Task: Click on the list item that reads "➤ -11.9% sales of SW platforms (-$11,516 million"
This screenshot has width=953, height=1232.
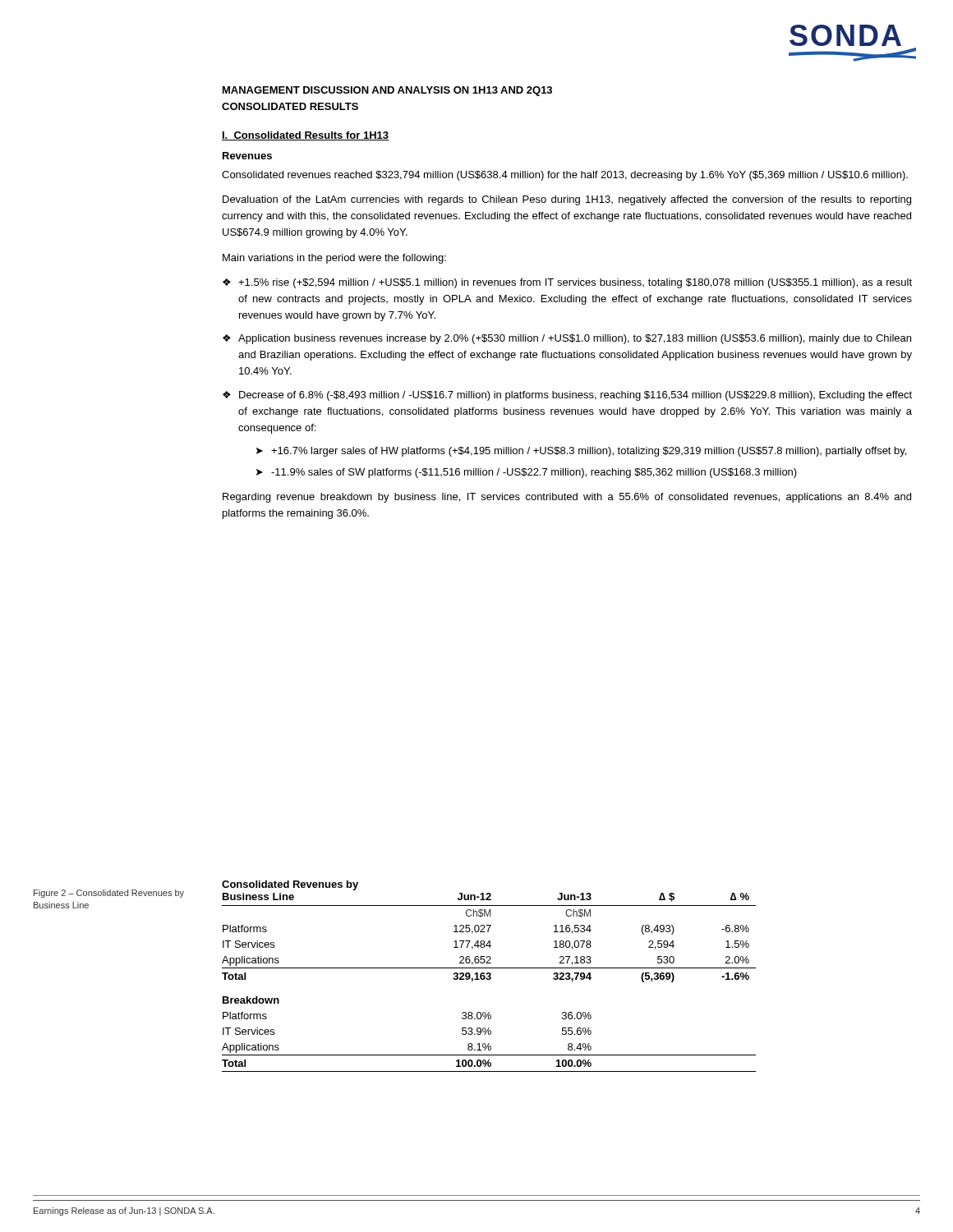Action: [x=526, y=472]
